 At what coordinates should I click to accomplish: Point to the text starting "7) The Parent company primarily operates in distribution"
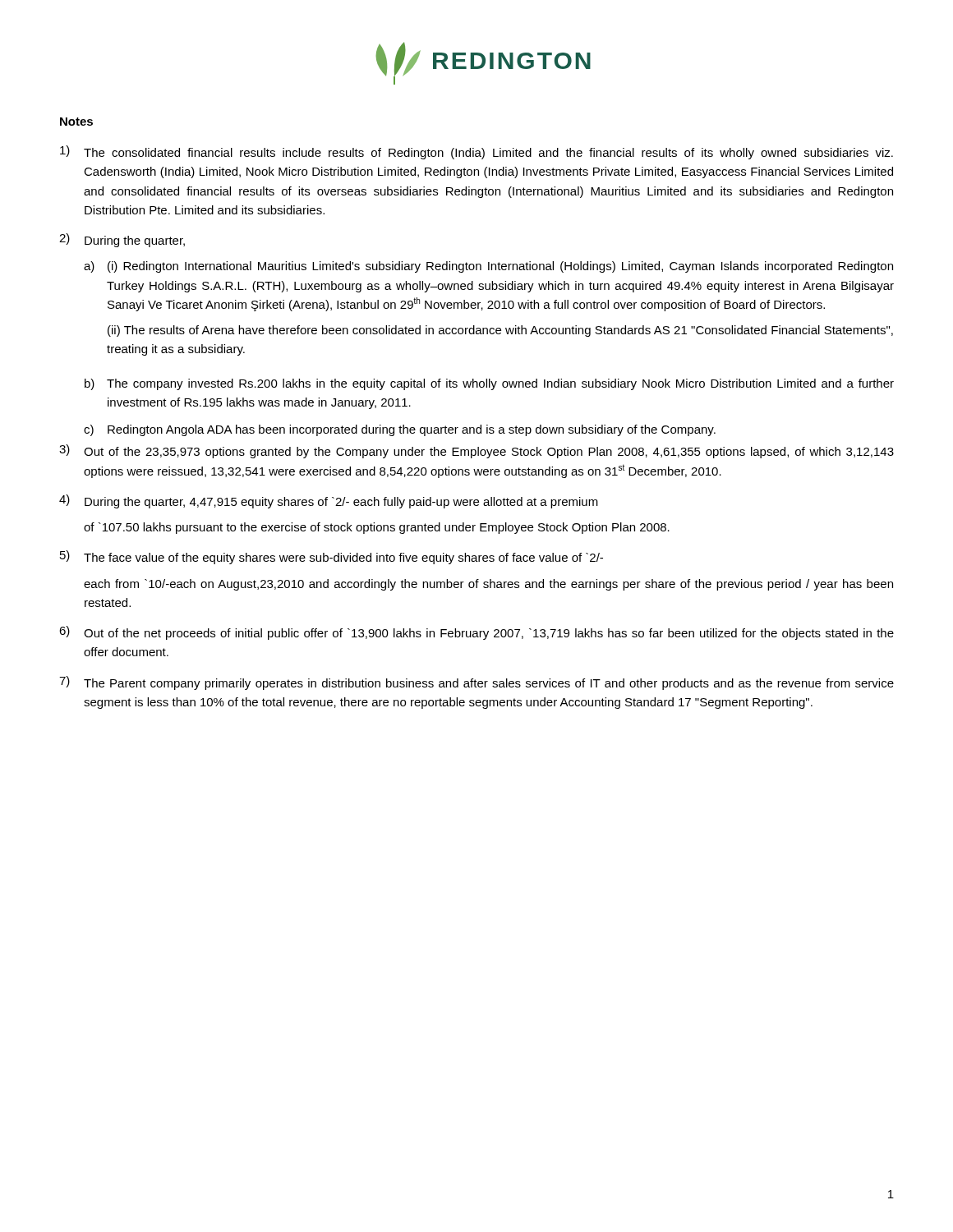pos(476,692)
